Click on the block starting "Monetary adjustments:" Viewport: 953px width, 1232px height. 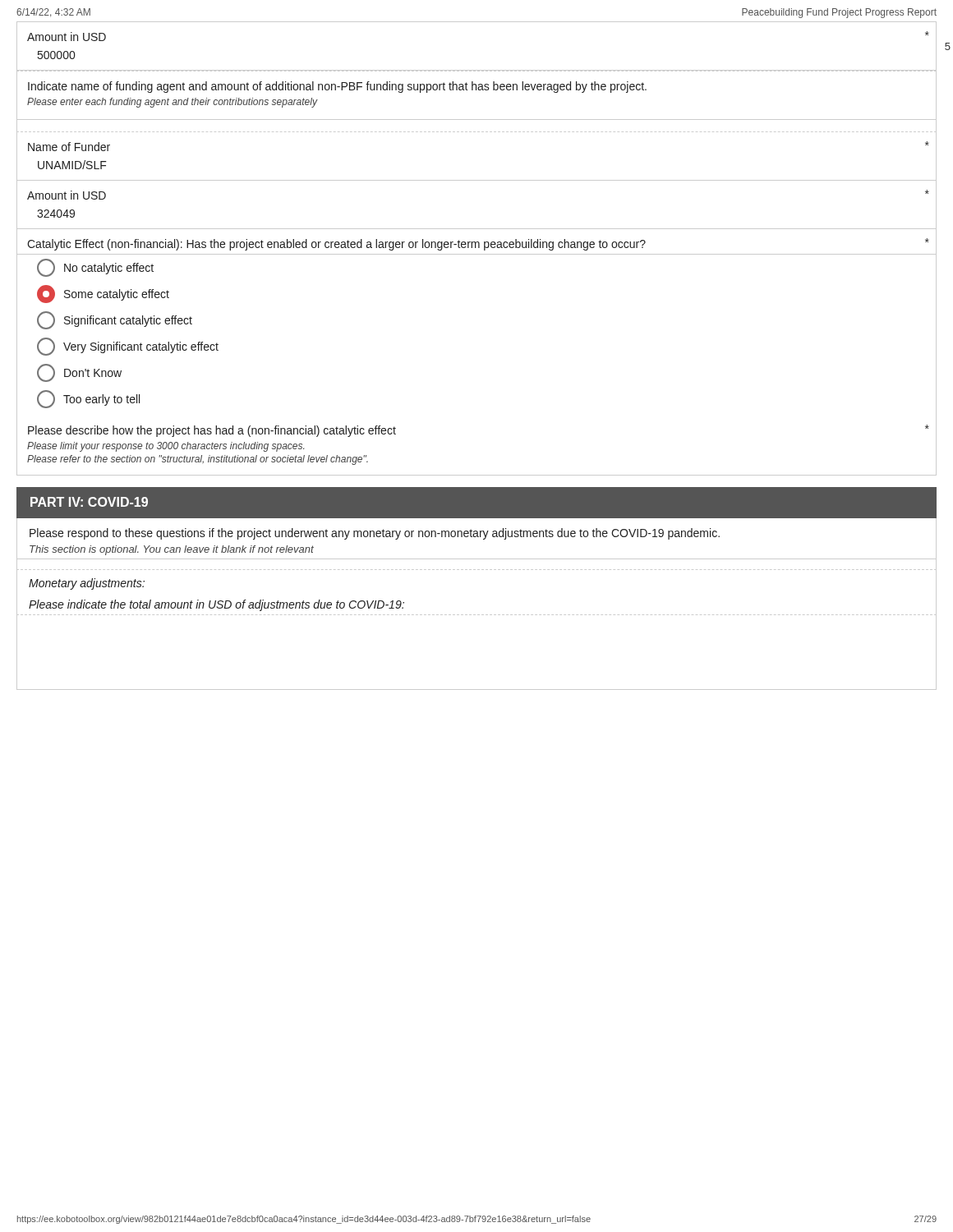87,583
